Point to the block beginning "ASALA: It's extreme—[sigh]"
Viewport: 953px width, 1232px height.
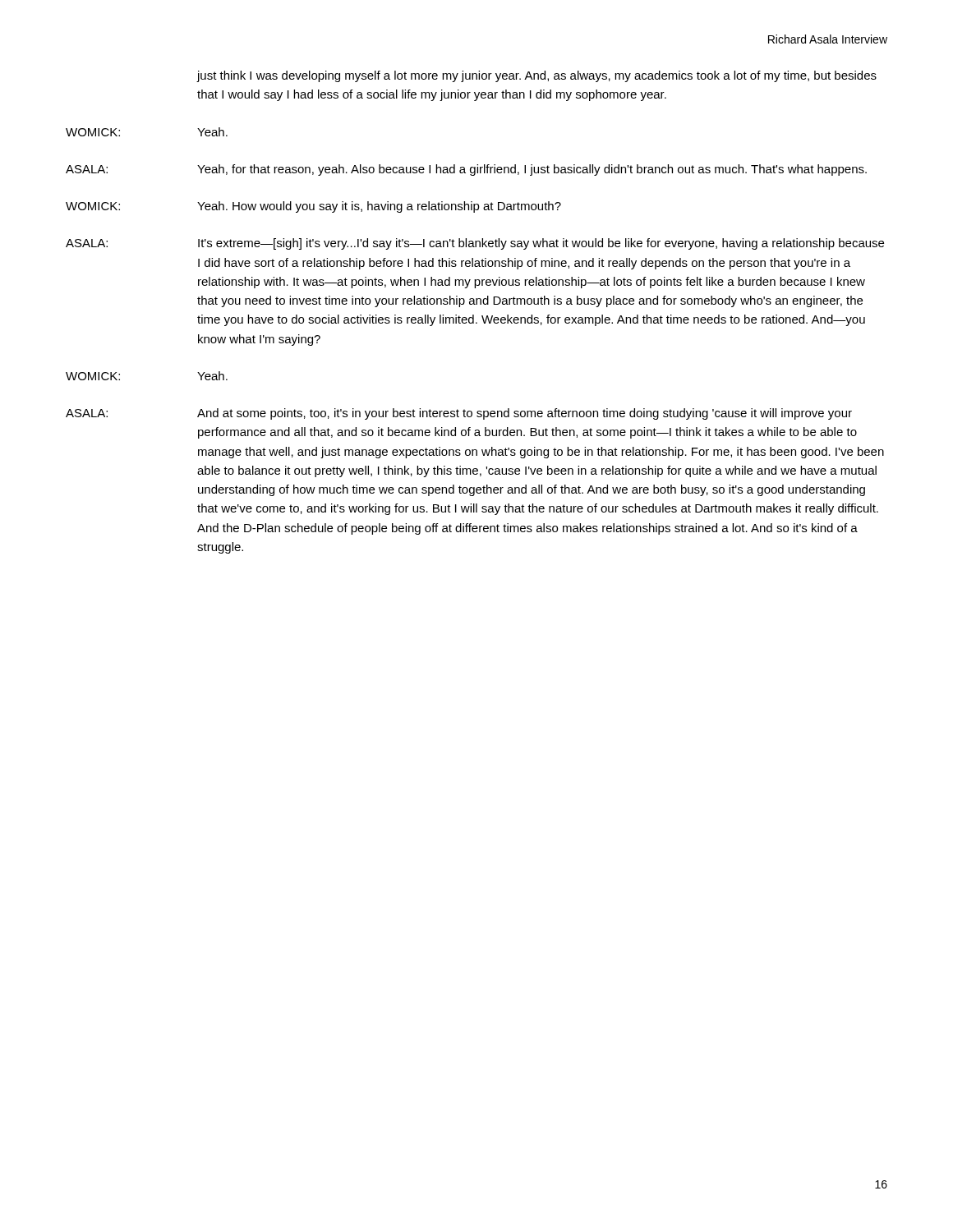476,291
